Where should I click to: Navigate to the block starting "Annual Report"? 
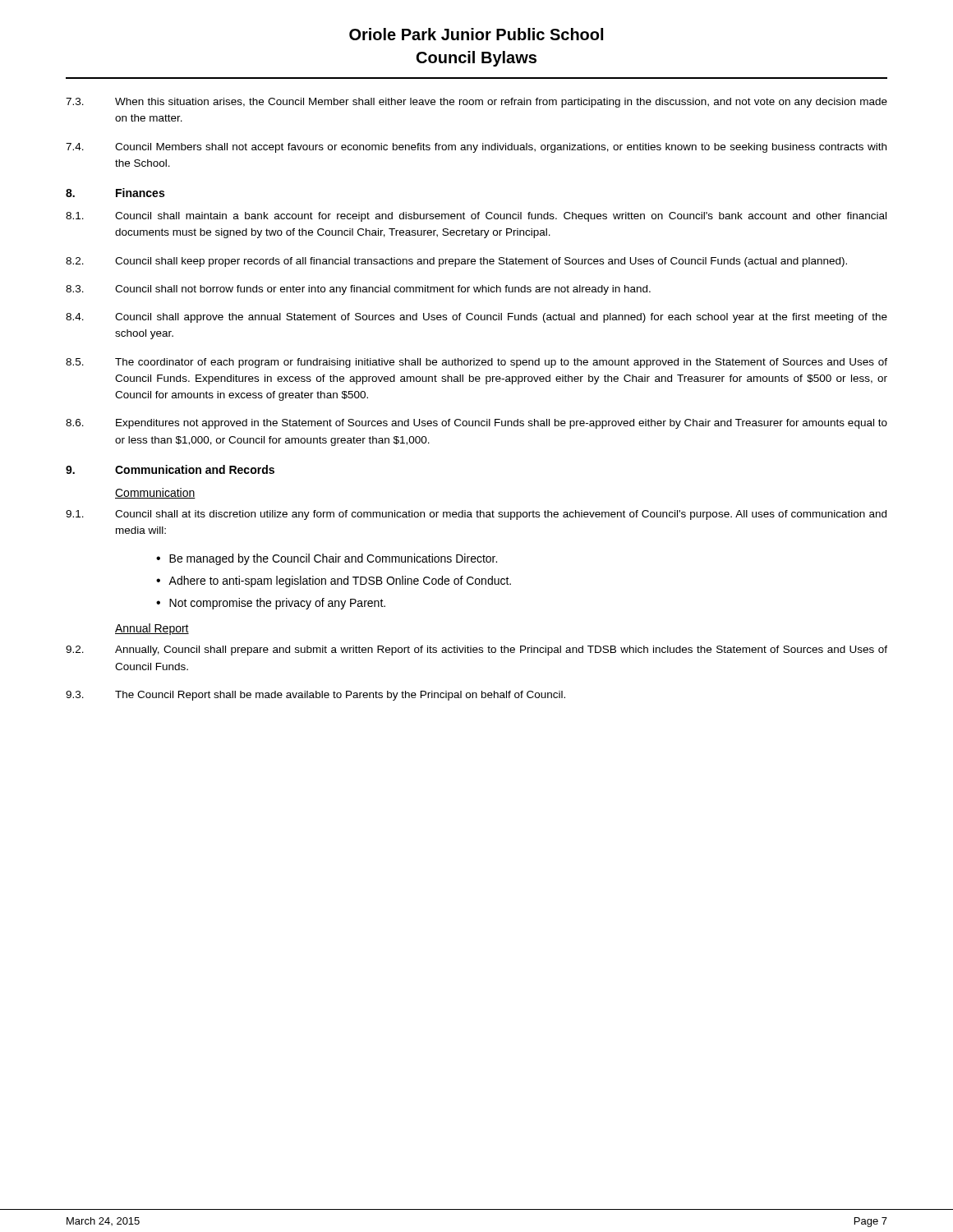pos(152,629)
